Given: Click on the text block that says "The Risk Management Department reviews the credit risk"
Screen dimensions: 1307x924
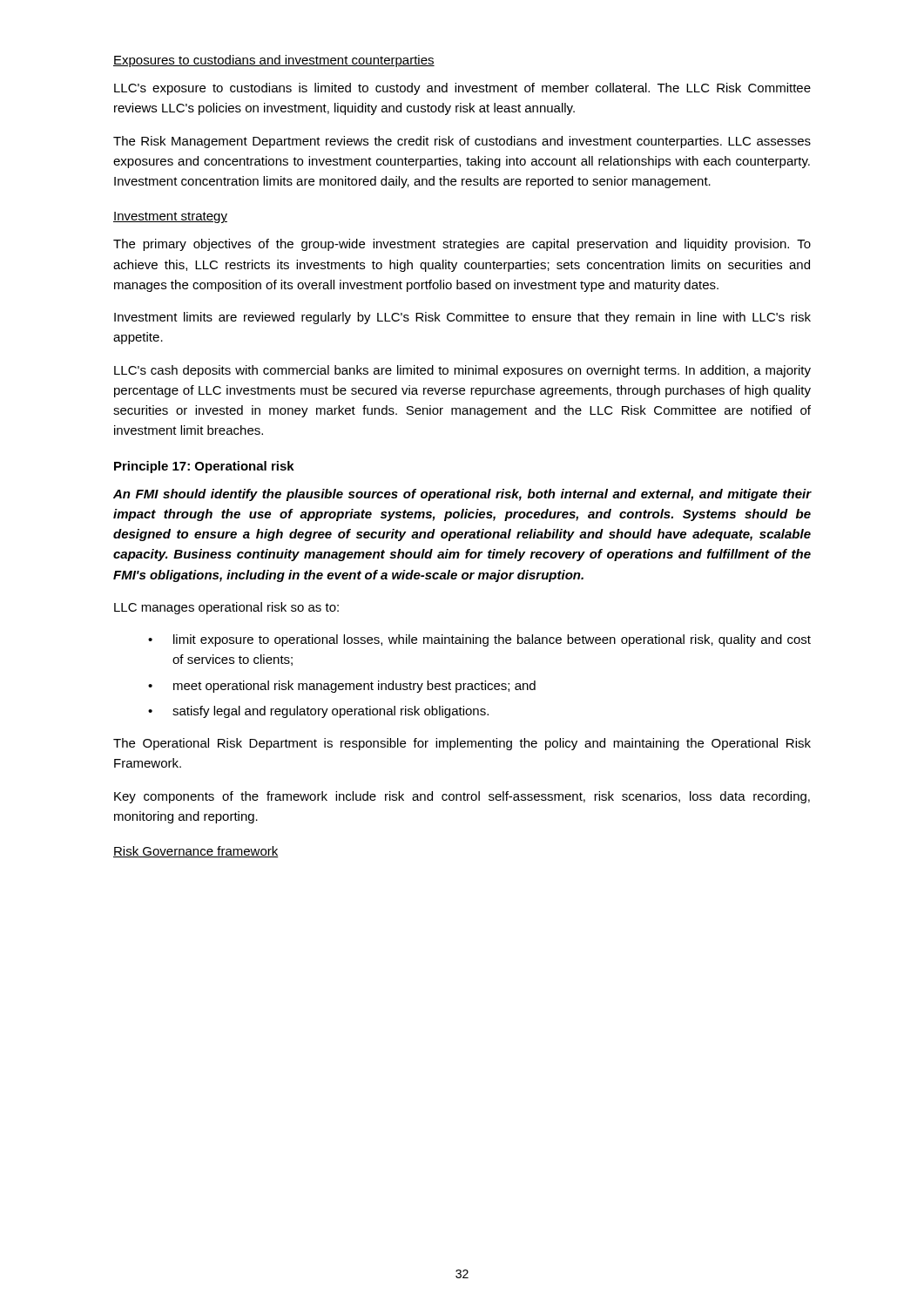Looking at the screenshot, I should (462, 161).
